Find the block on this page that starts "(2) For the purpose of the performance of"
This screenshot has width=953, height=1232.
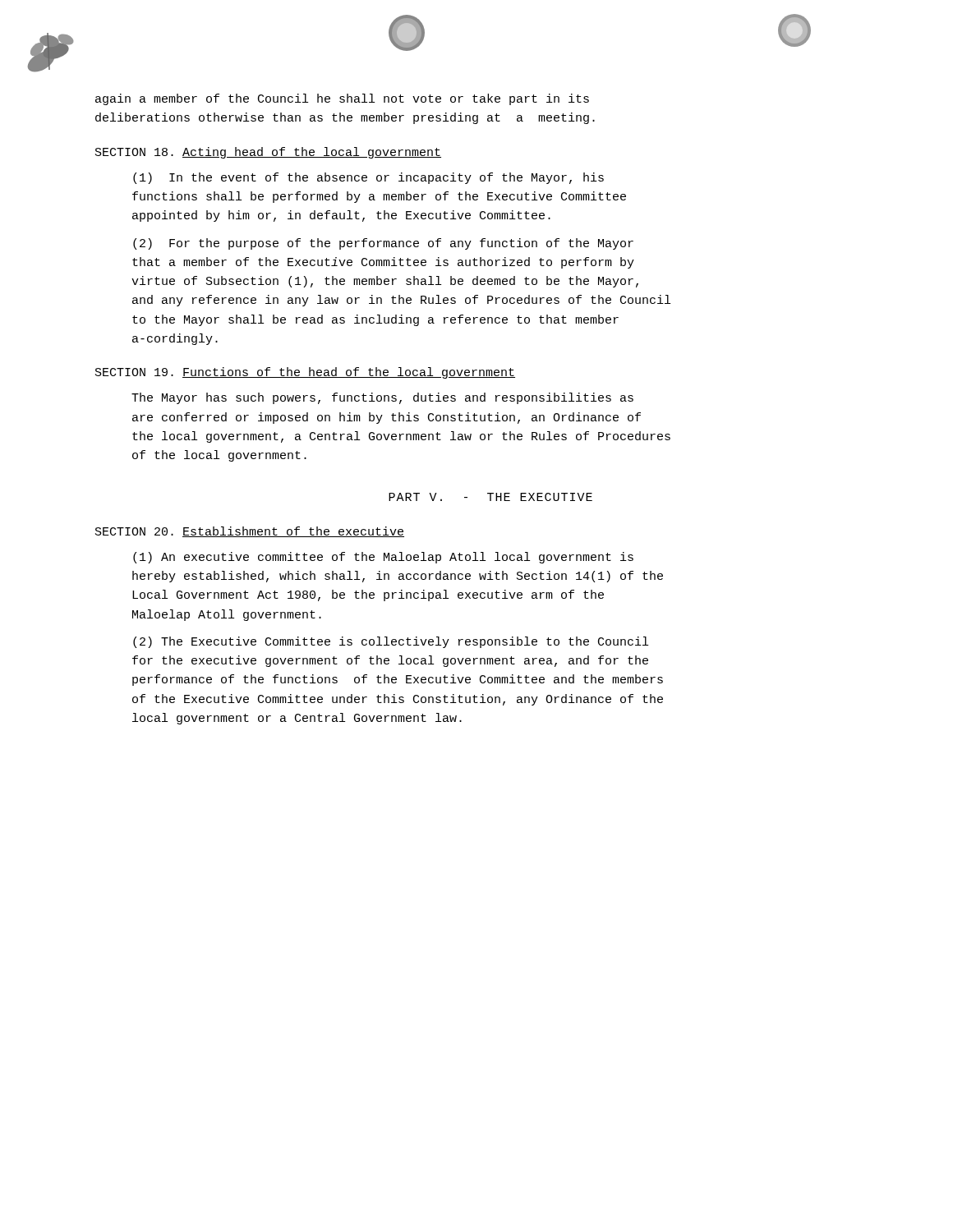(x=401, y=292)
